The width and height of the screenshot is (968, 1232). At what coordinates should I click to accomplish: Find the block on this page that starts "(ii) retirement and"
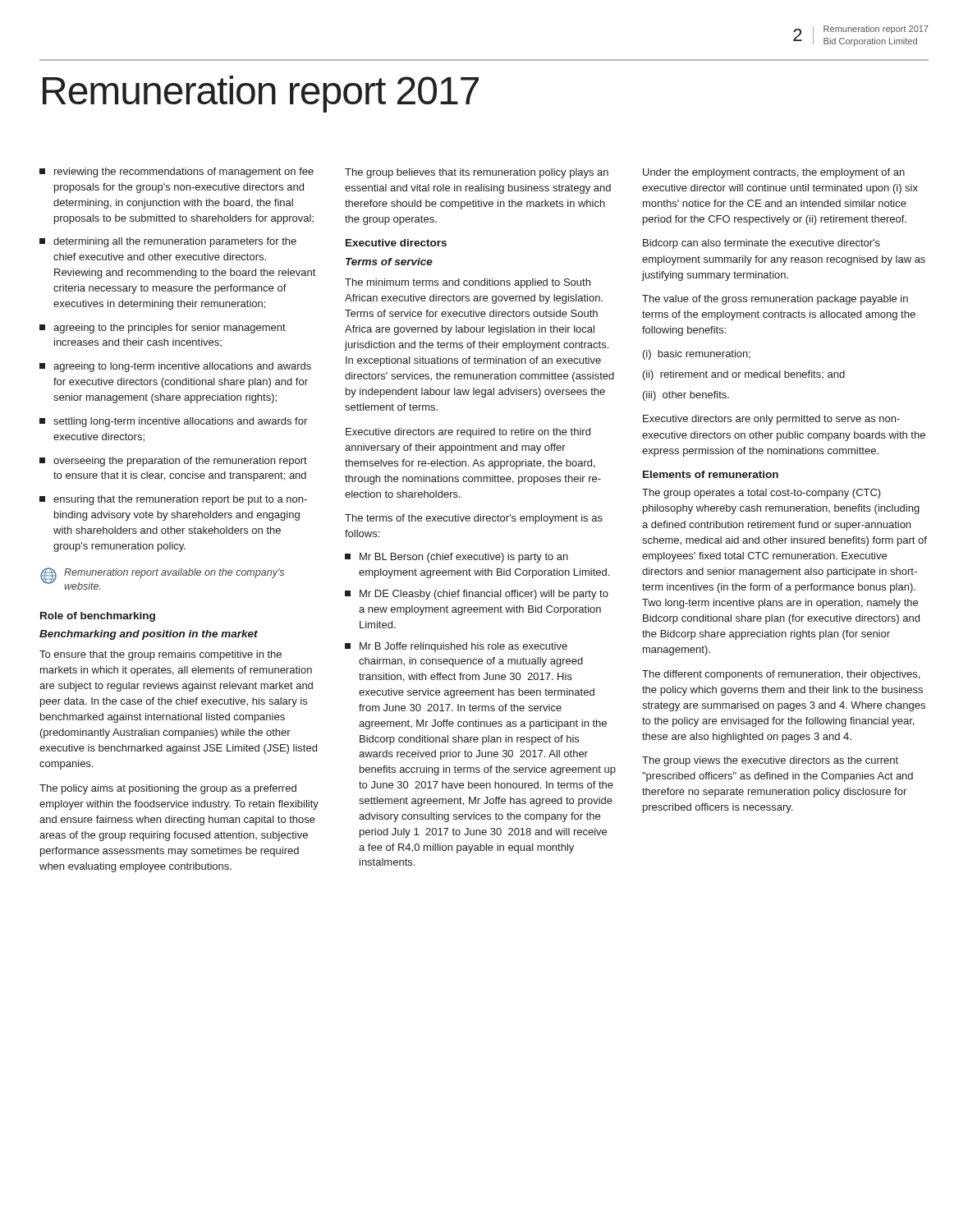(x=744, y=374)
